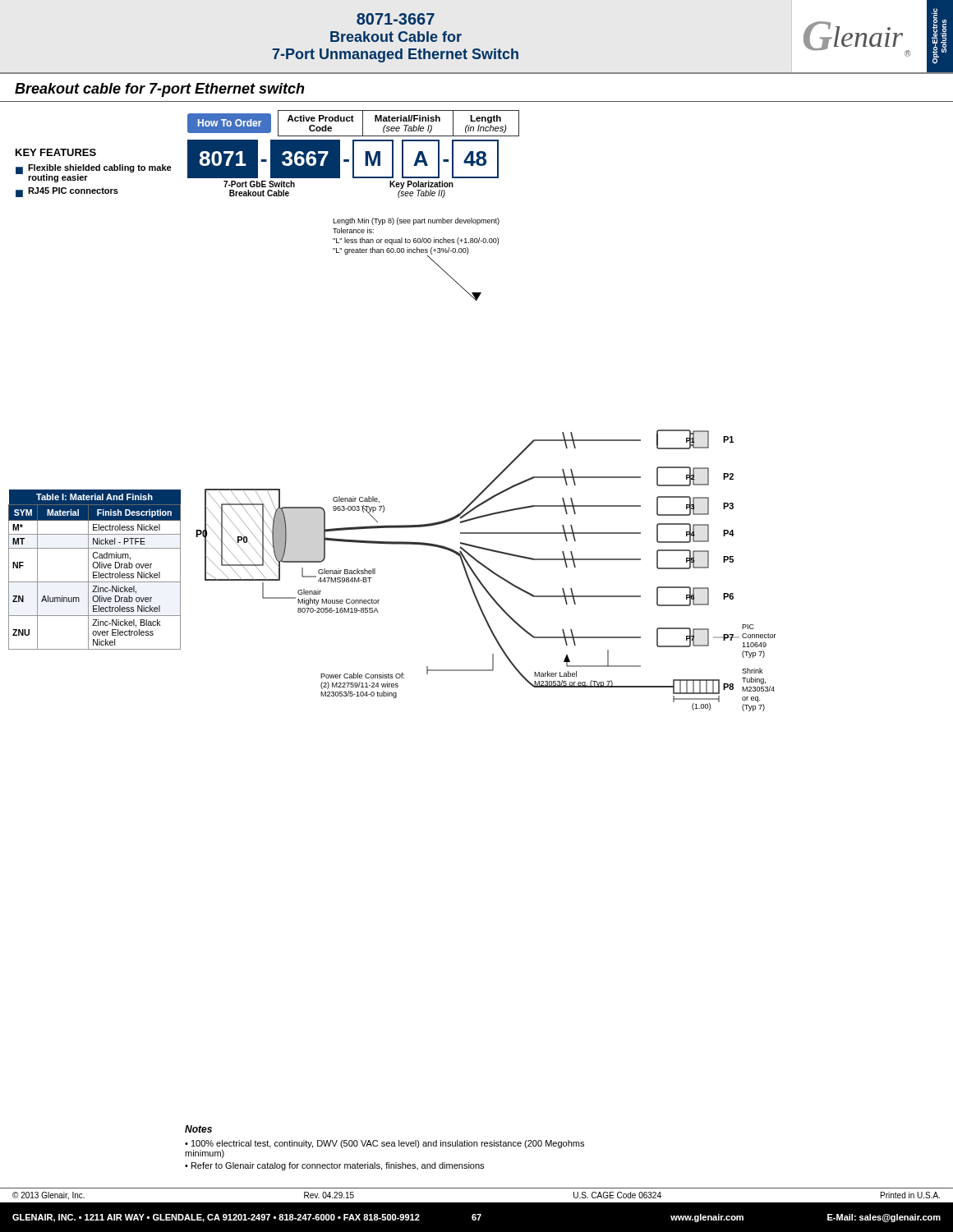Screen dimensions: 1232x953
Task: Click on the passage starting "Notes • 100% electrical test, continuity, DWV (500"
Action: pos(390,1147)
